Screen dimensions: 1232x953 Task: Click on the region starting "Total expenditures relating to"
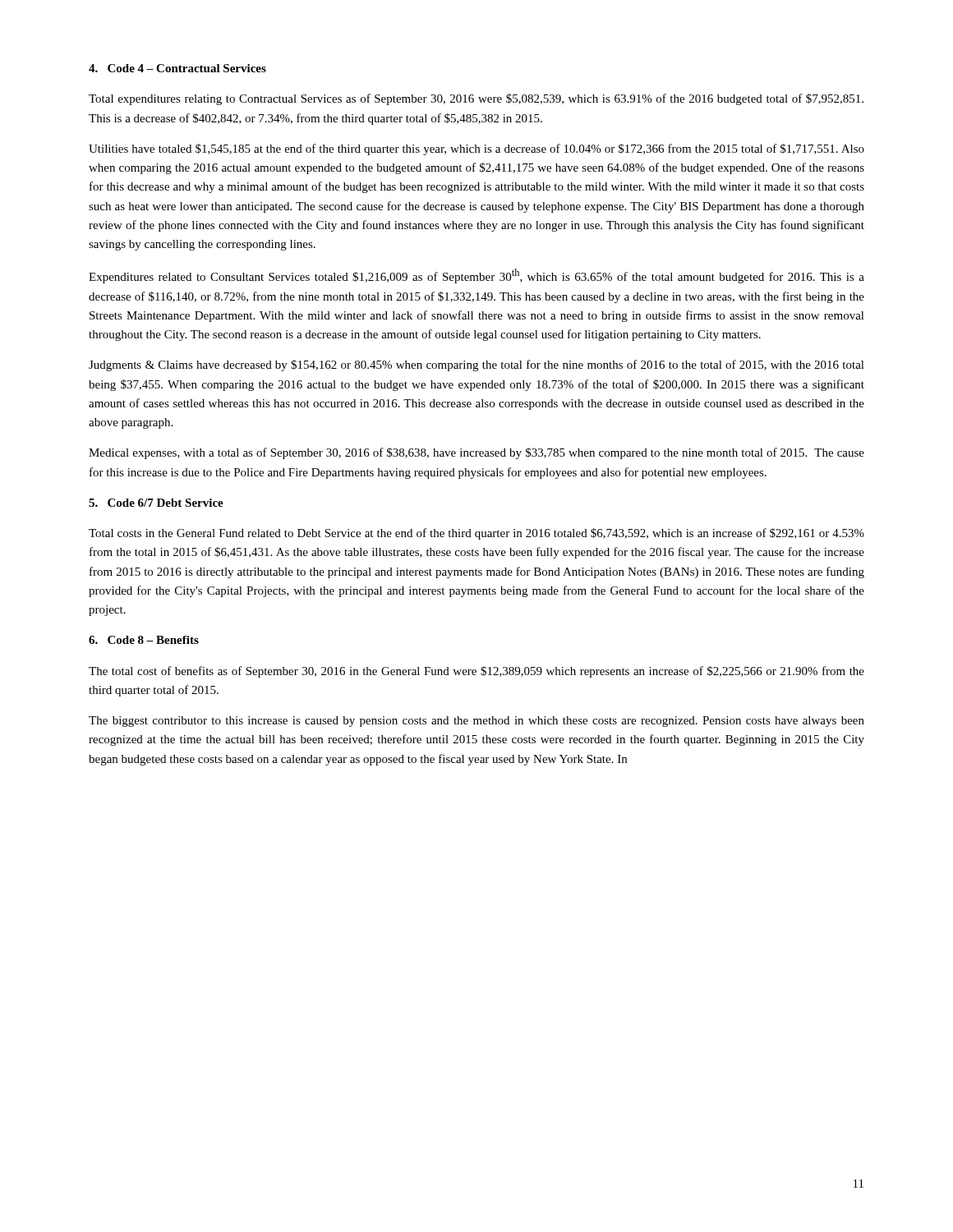point(476,108)
